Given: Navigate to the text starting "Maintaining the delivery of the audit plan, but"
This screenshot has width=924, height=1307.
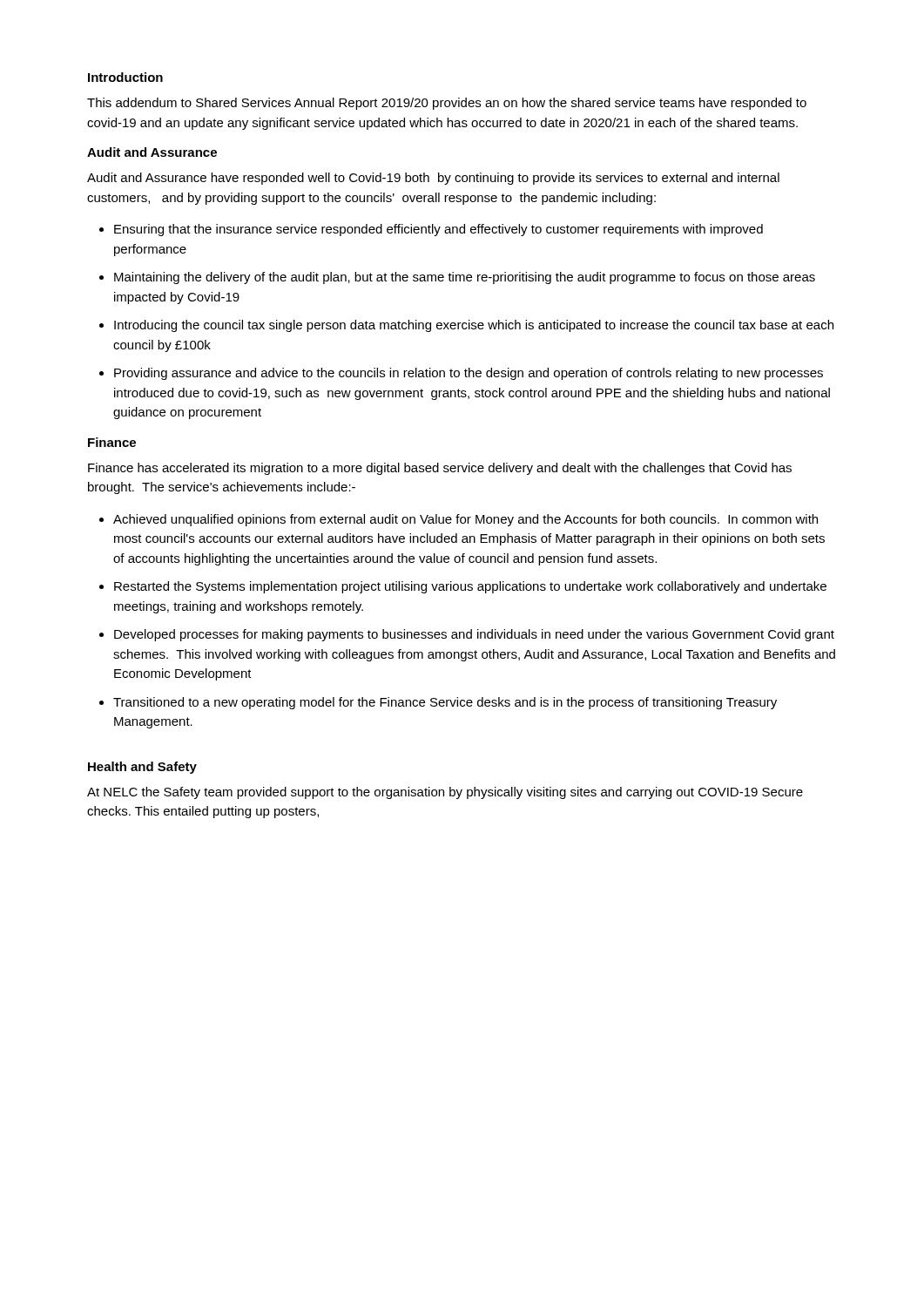Looking at the screenshot, I should 464,286.
